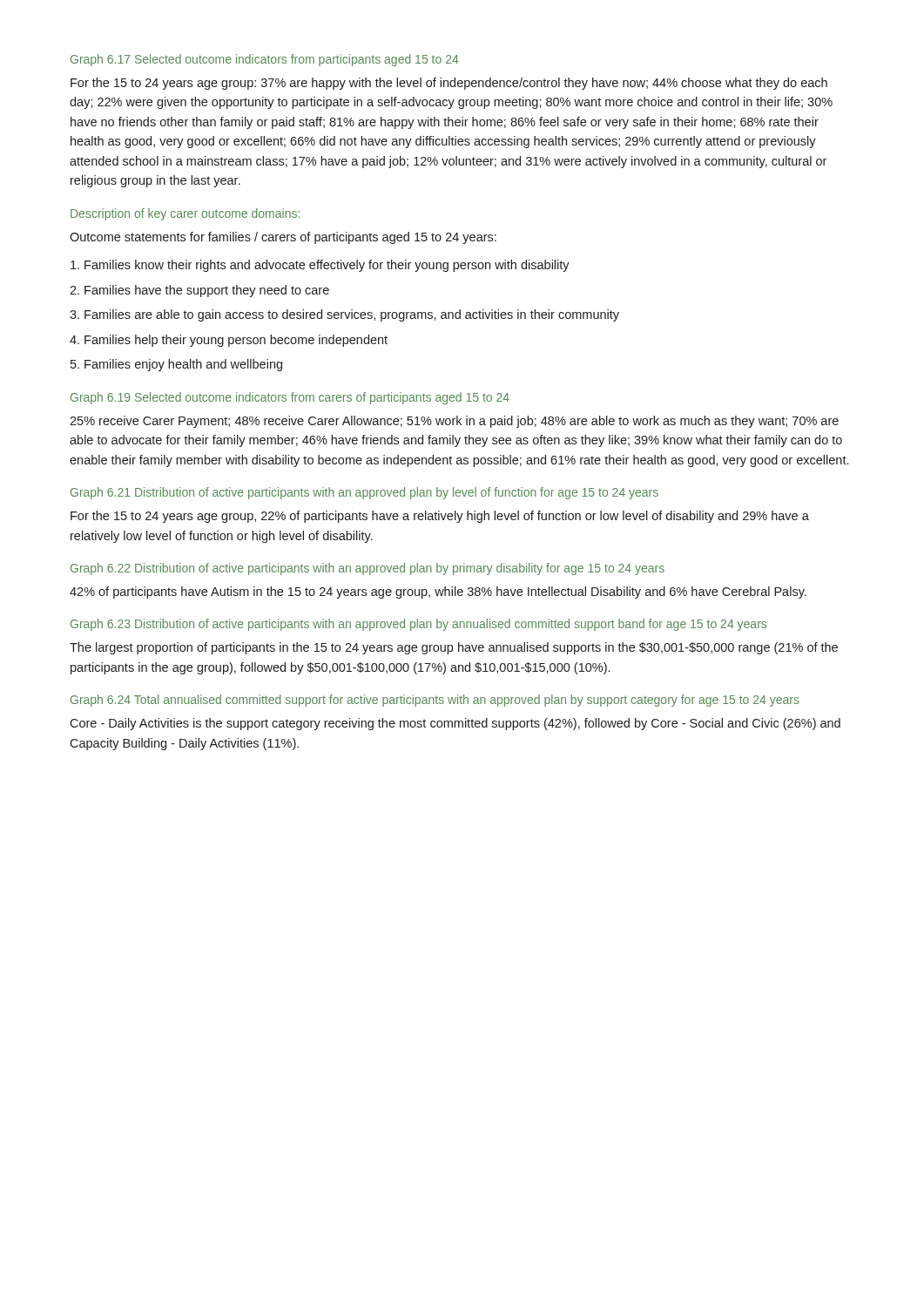Locate the passage starting "42% of participants"

click(x=438, y=592)
